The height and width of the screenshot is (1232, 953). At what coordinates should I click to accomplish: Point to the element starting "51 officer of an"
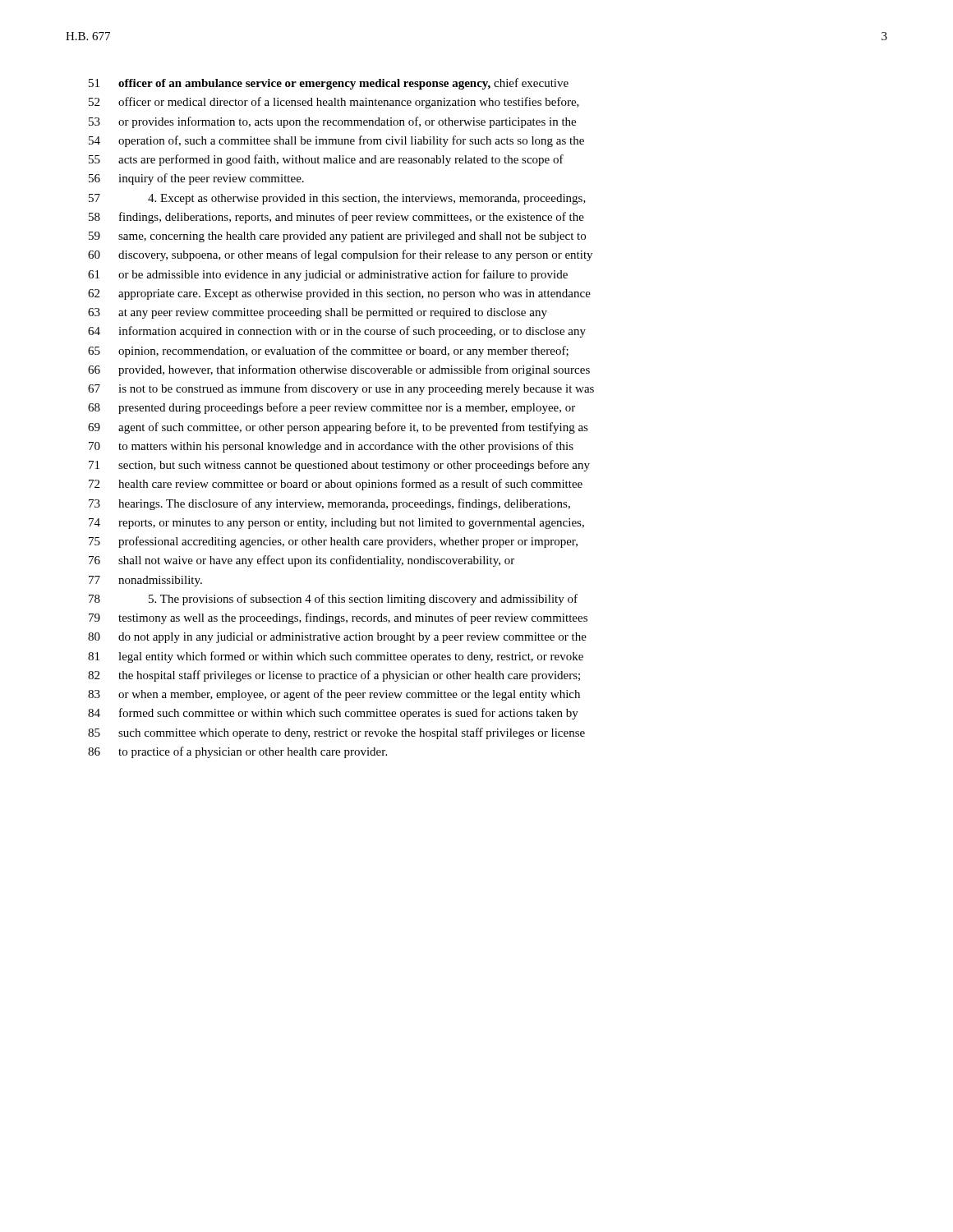[476, 418]
